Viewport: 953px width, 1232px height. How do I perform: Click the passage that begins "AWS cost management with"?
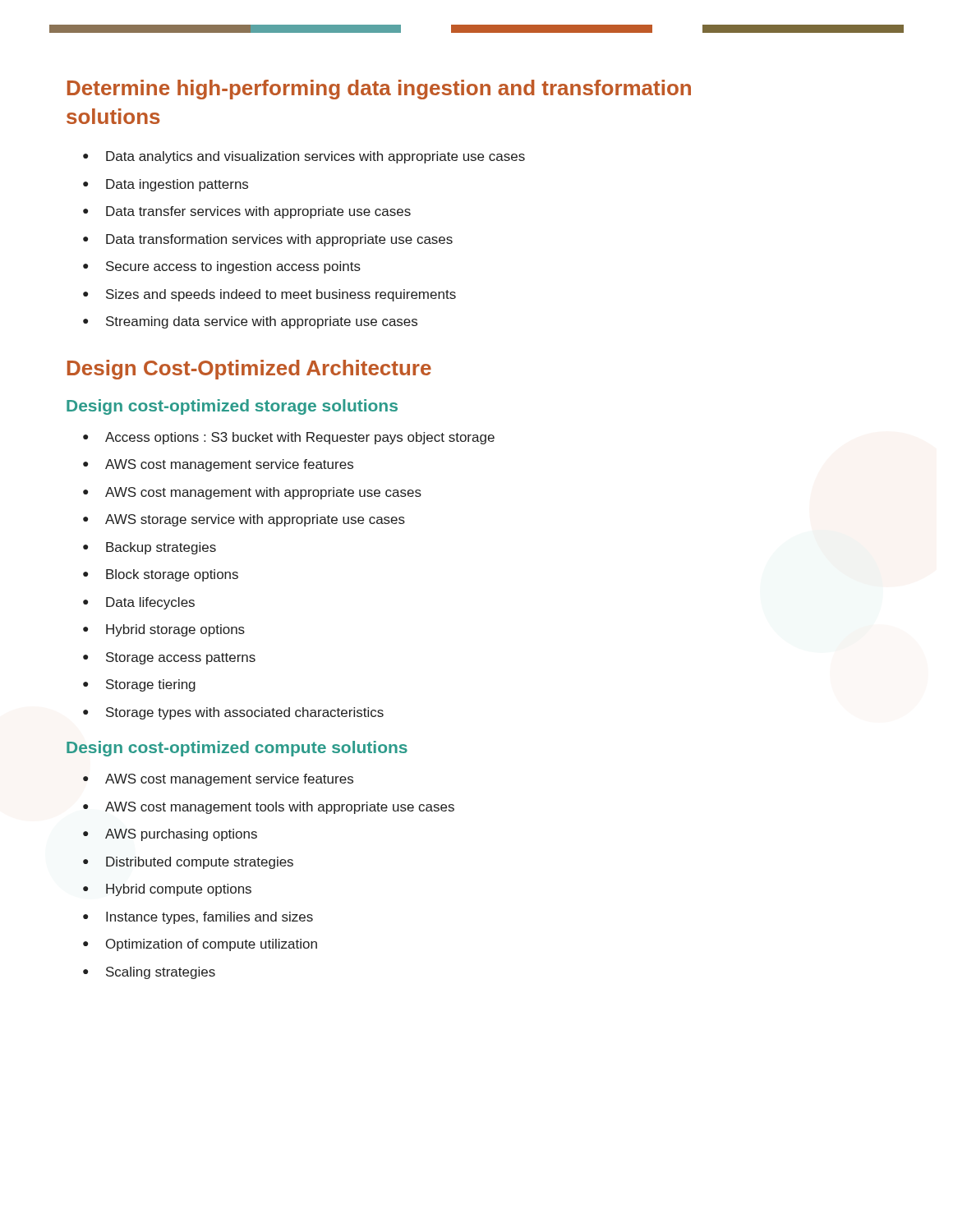[252, 493]
